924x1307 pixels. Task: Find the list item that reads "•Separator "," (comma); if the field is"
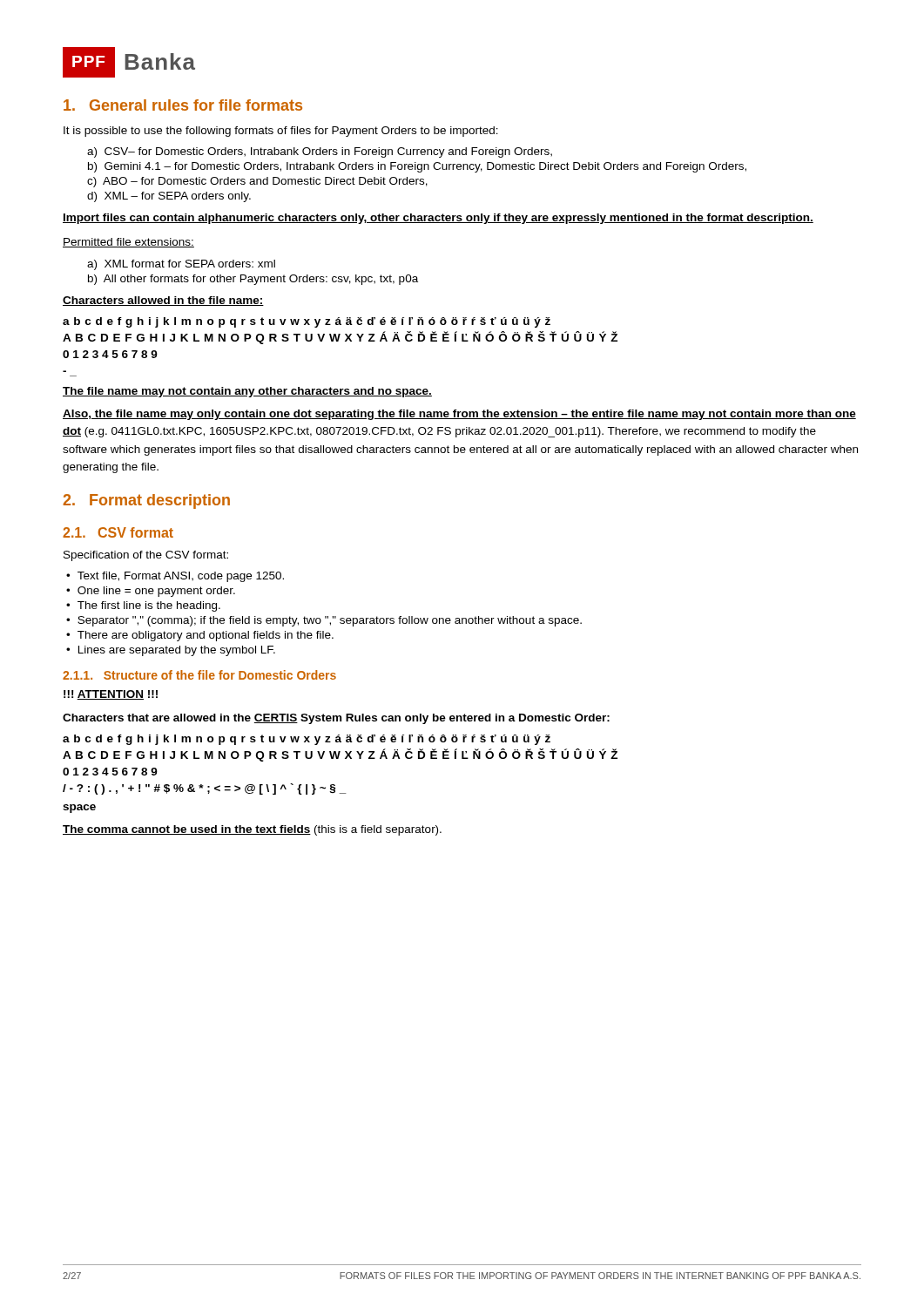coord(324,620)
